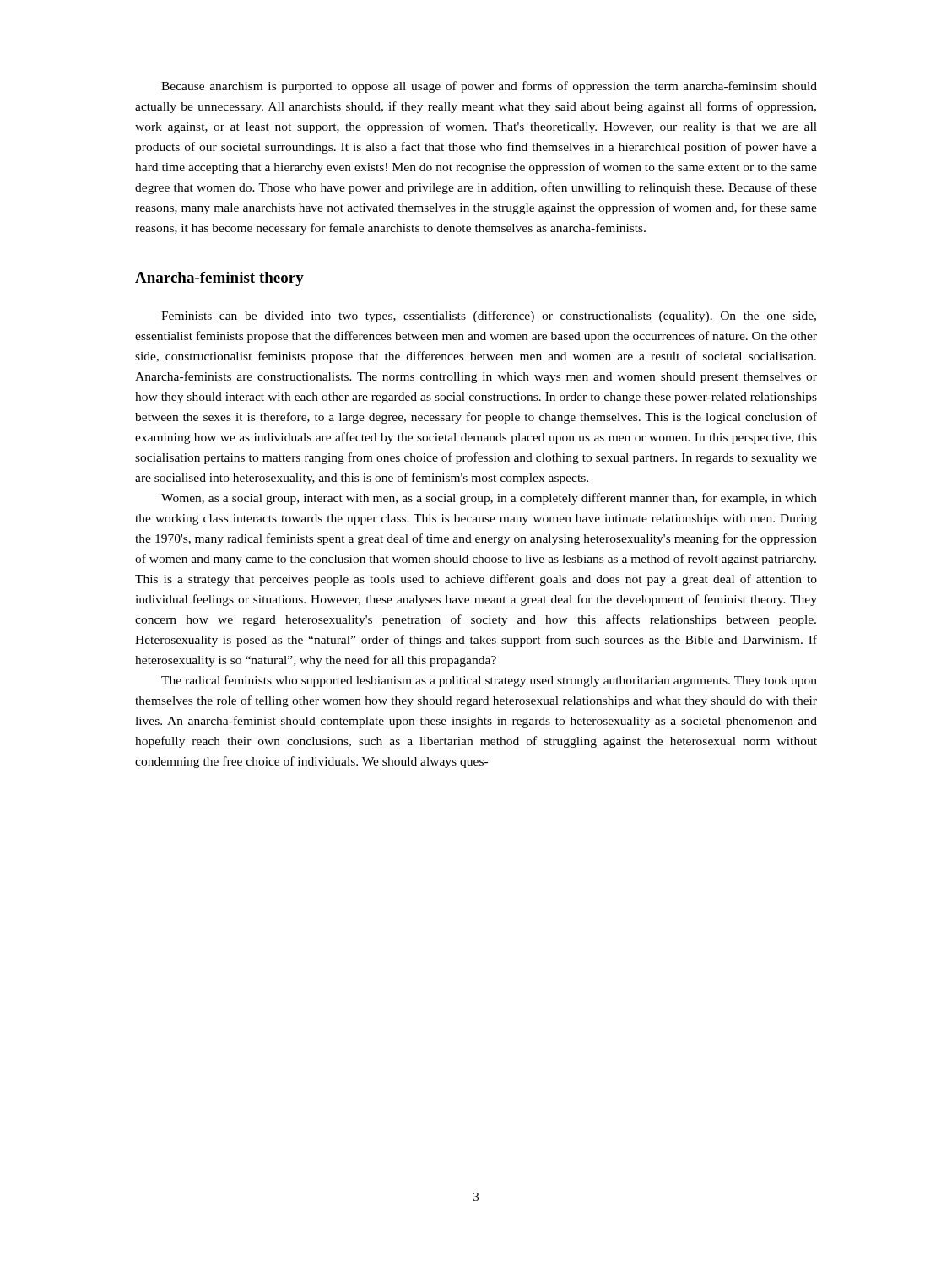Screen dimensions: 1266x952
Task: Click a section header
Action: [x=219, y=277]
